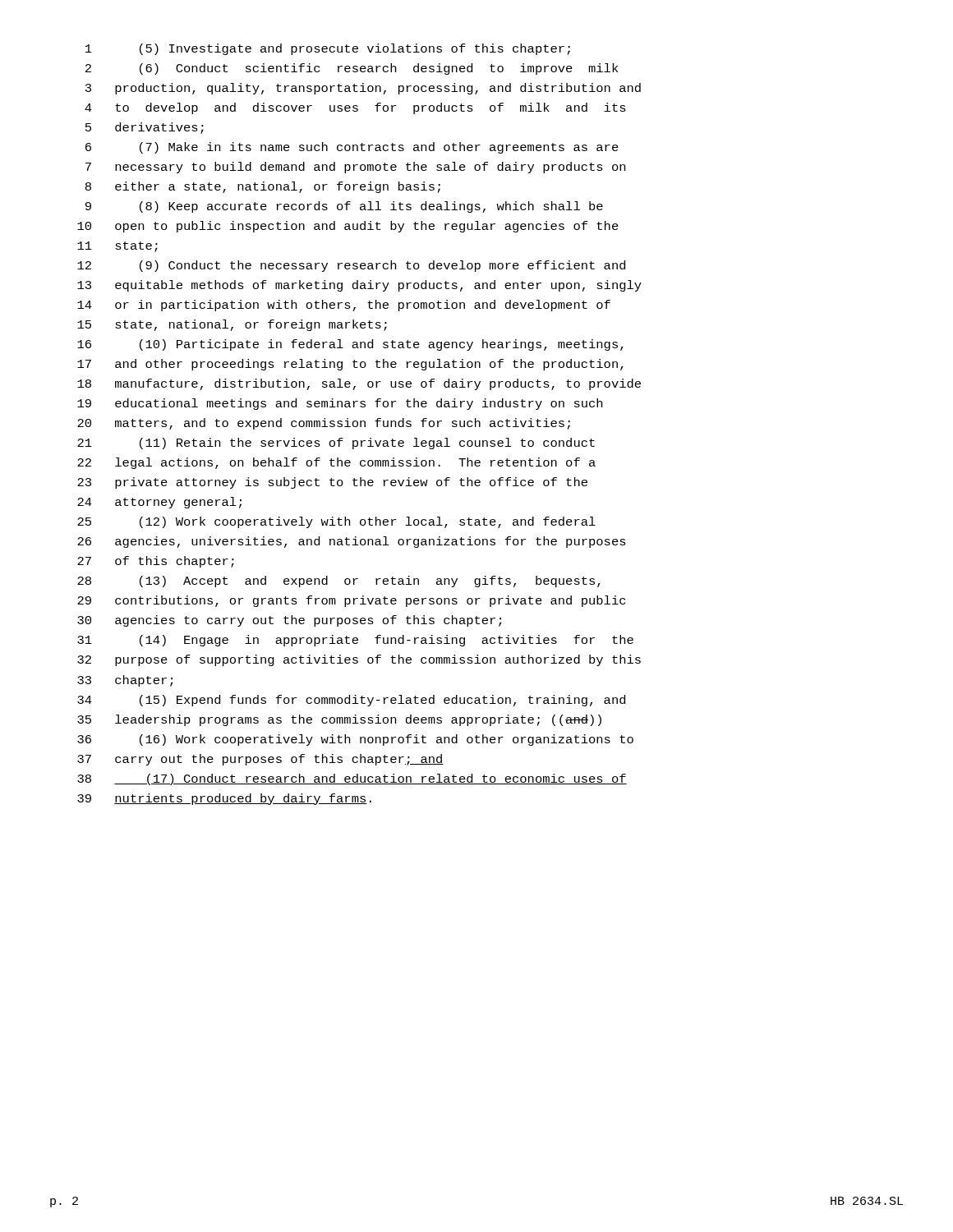Find the passage starting "36 (16) Work cooperatively with nonprofit and"
This screenshot has width=953, height=1232.
point(476,750)
